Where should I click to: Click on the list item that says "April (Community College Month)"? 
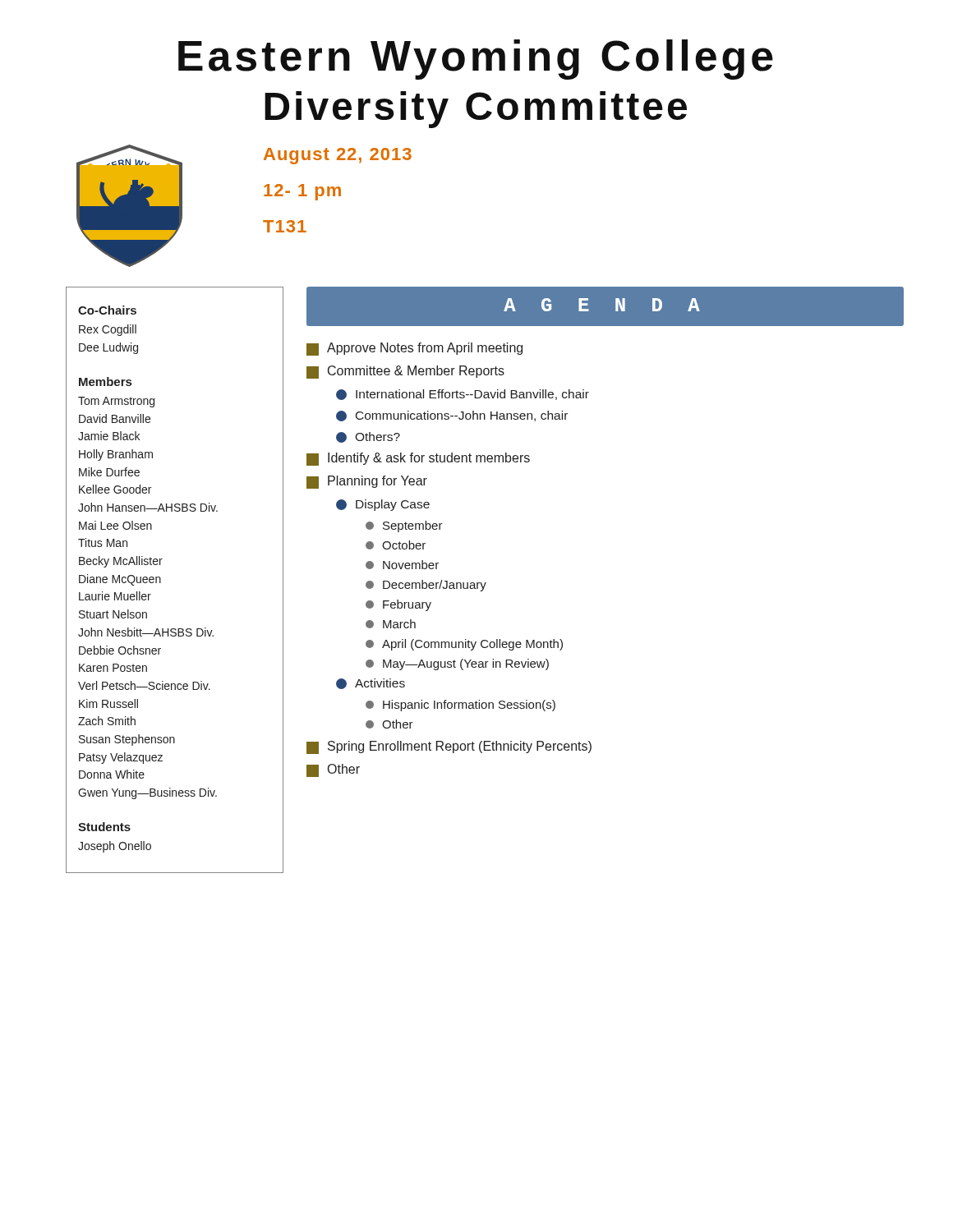[x=465, y=644]
